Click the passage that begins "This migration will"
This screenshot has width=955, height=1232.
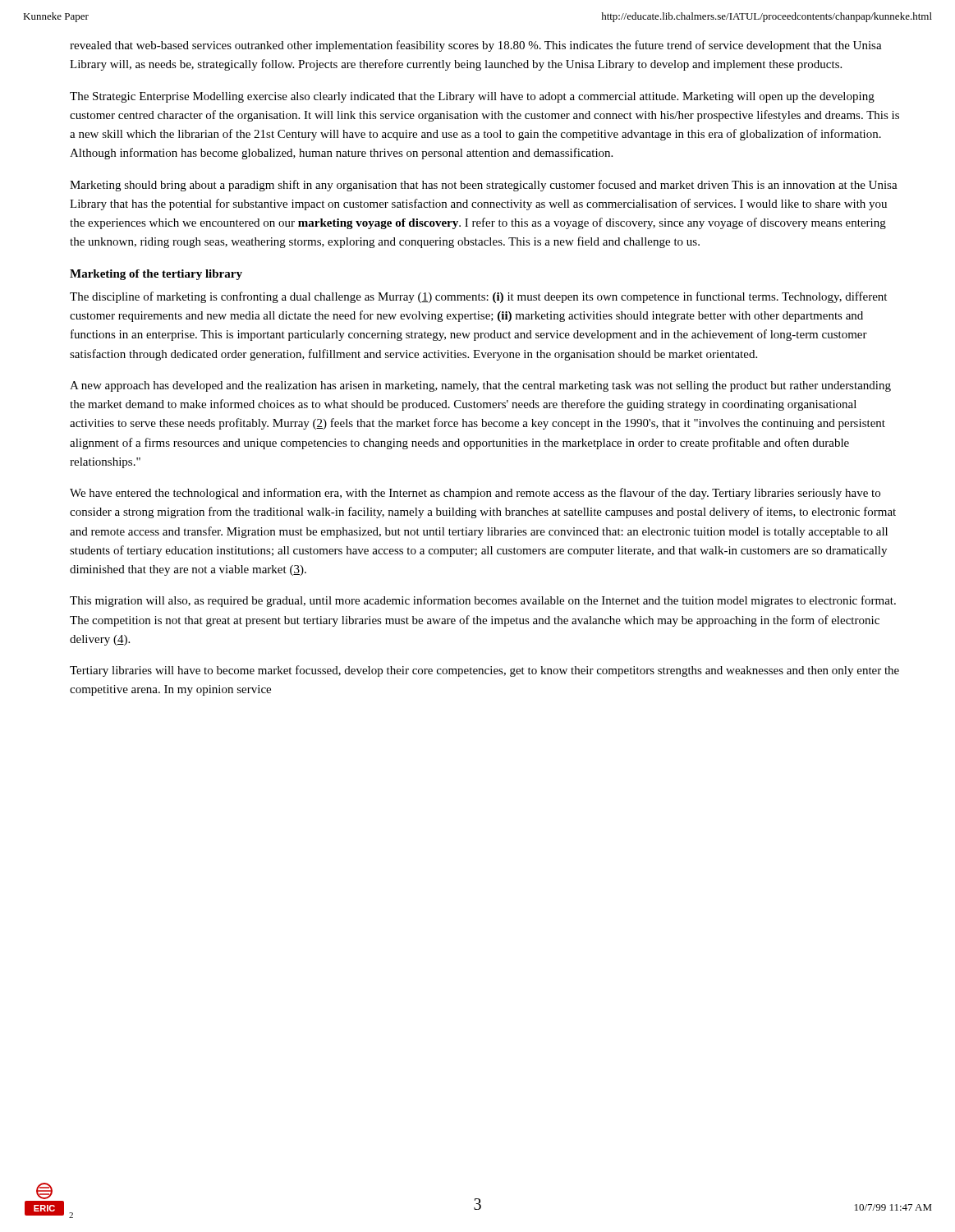pos(483,620)
